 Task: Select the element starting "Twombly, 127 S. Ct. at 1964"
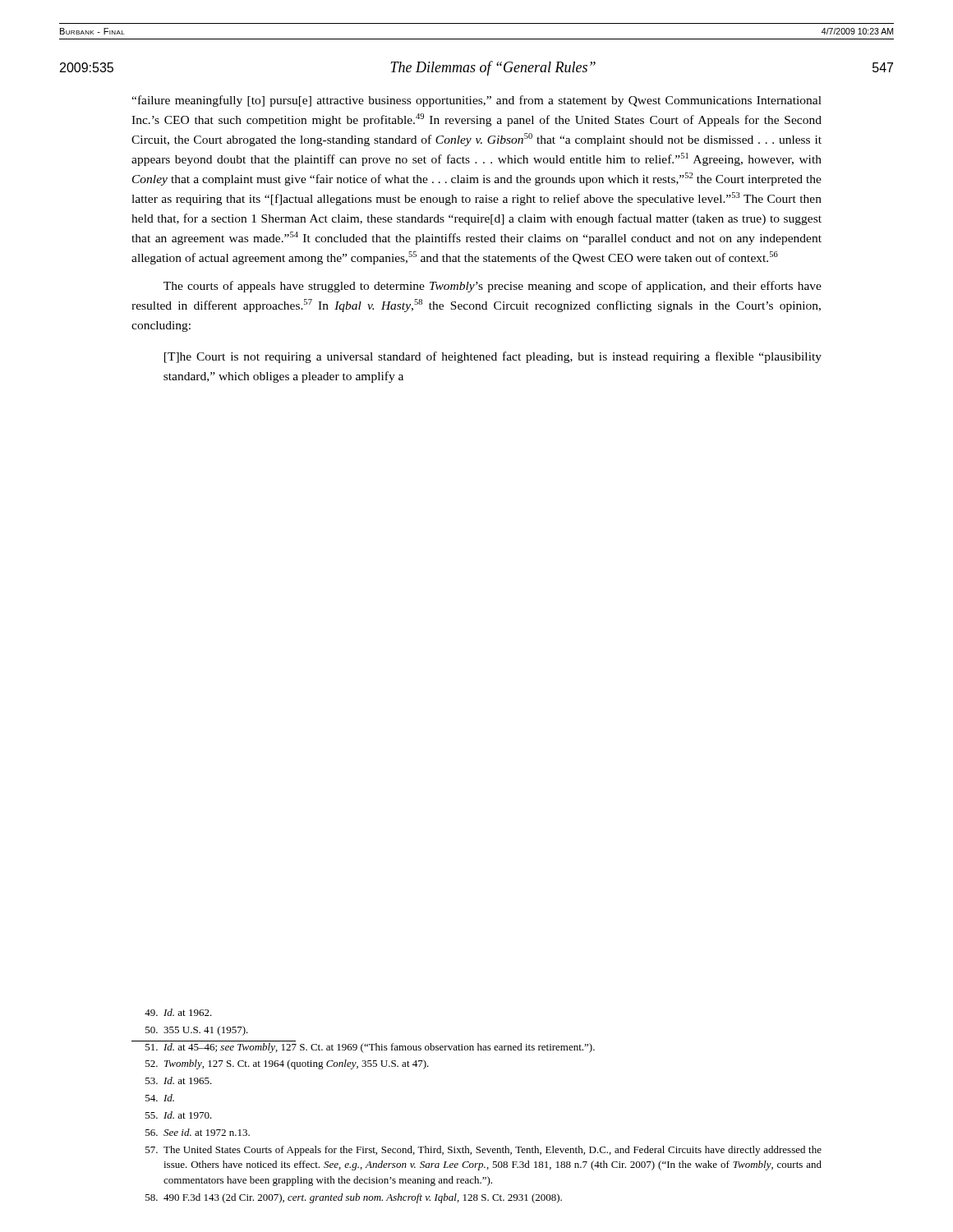tap(287, 1064)
